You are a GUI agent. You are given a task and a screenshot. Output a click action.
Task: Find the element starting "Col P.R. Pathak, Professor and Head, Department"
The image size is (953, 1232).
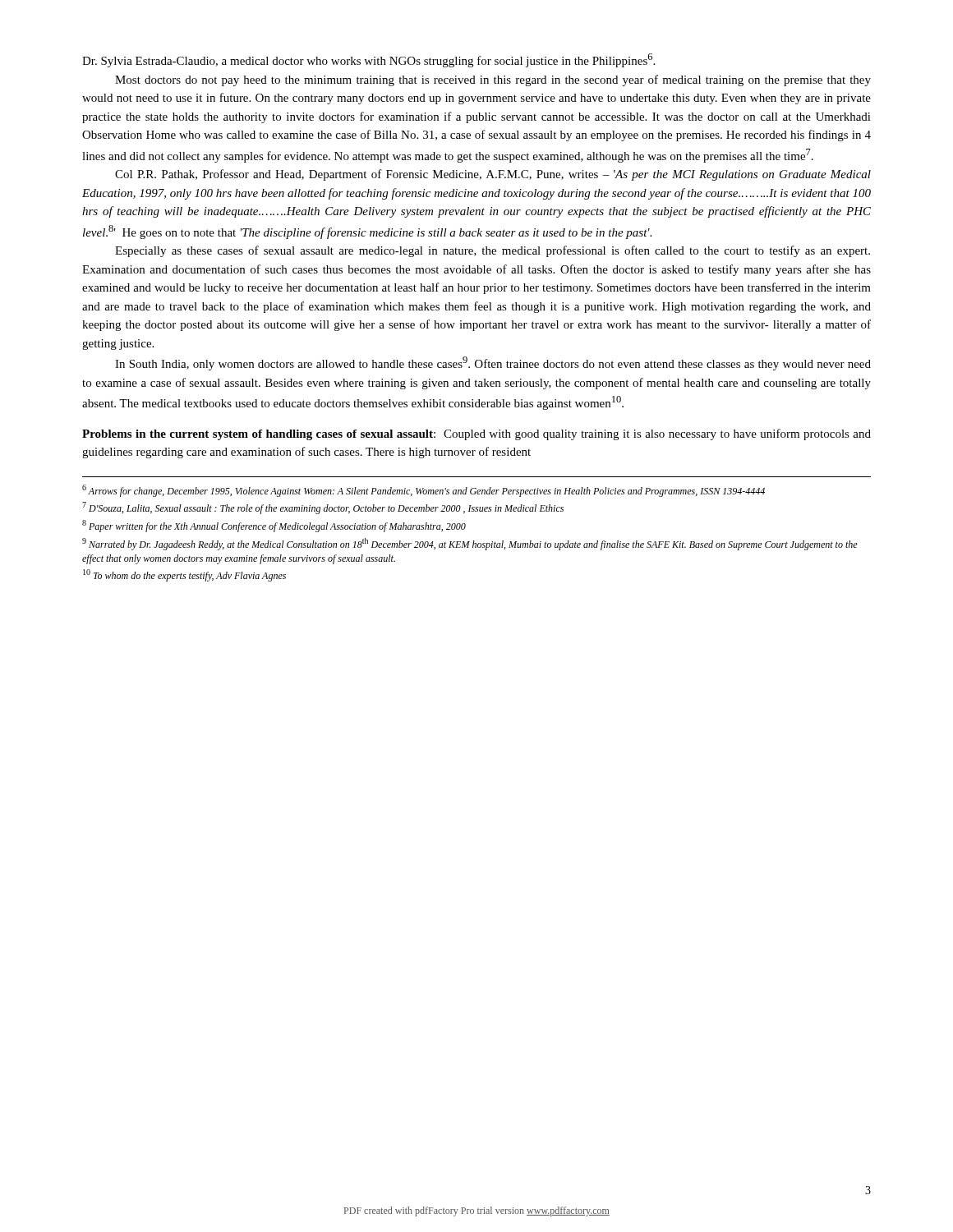pos(476,203)
